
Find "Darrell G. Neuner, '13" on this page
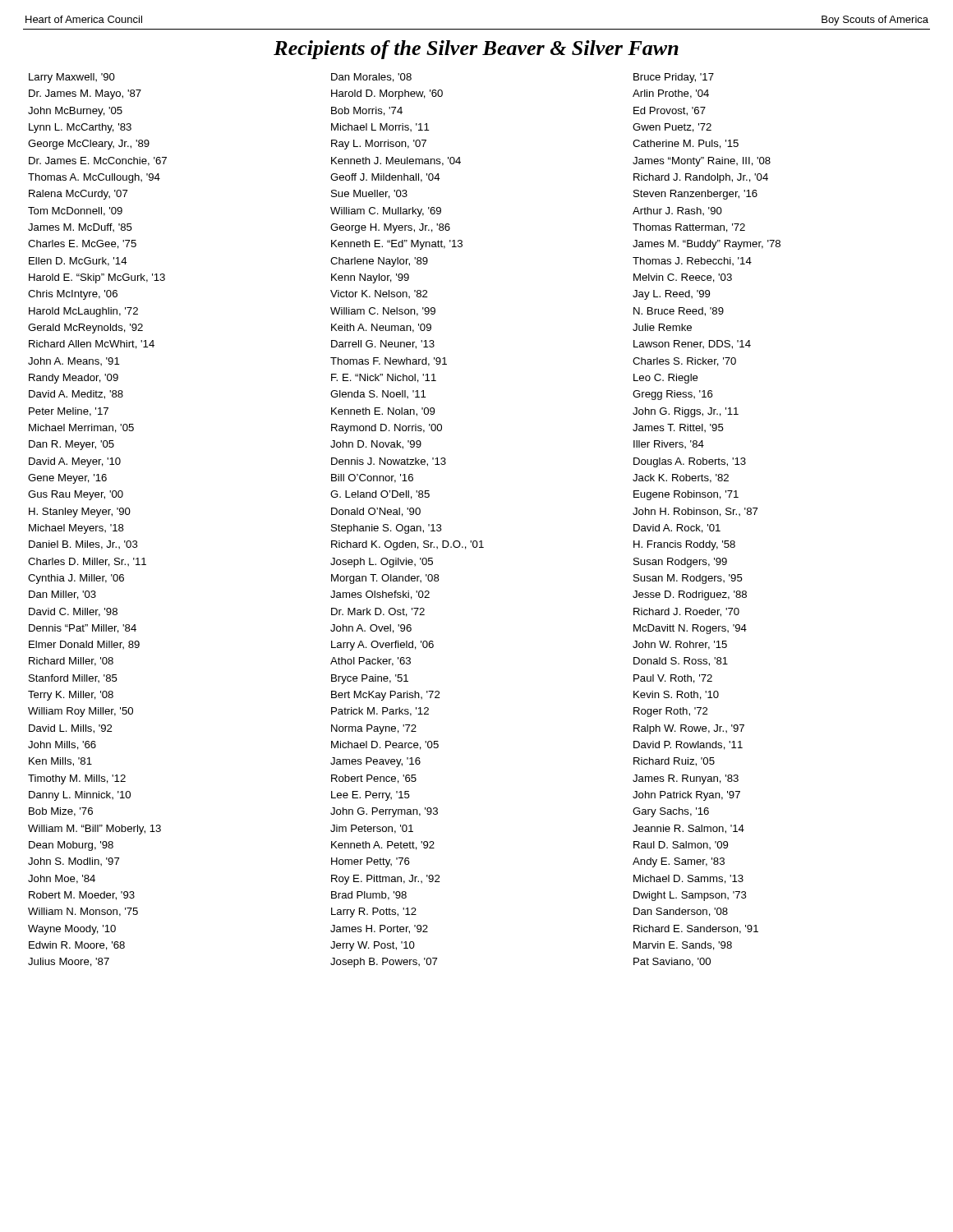382,344
